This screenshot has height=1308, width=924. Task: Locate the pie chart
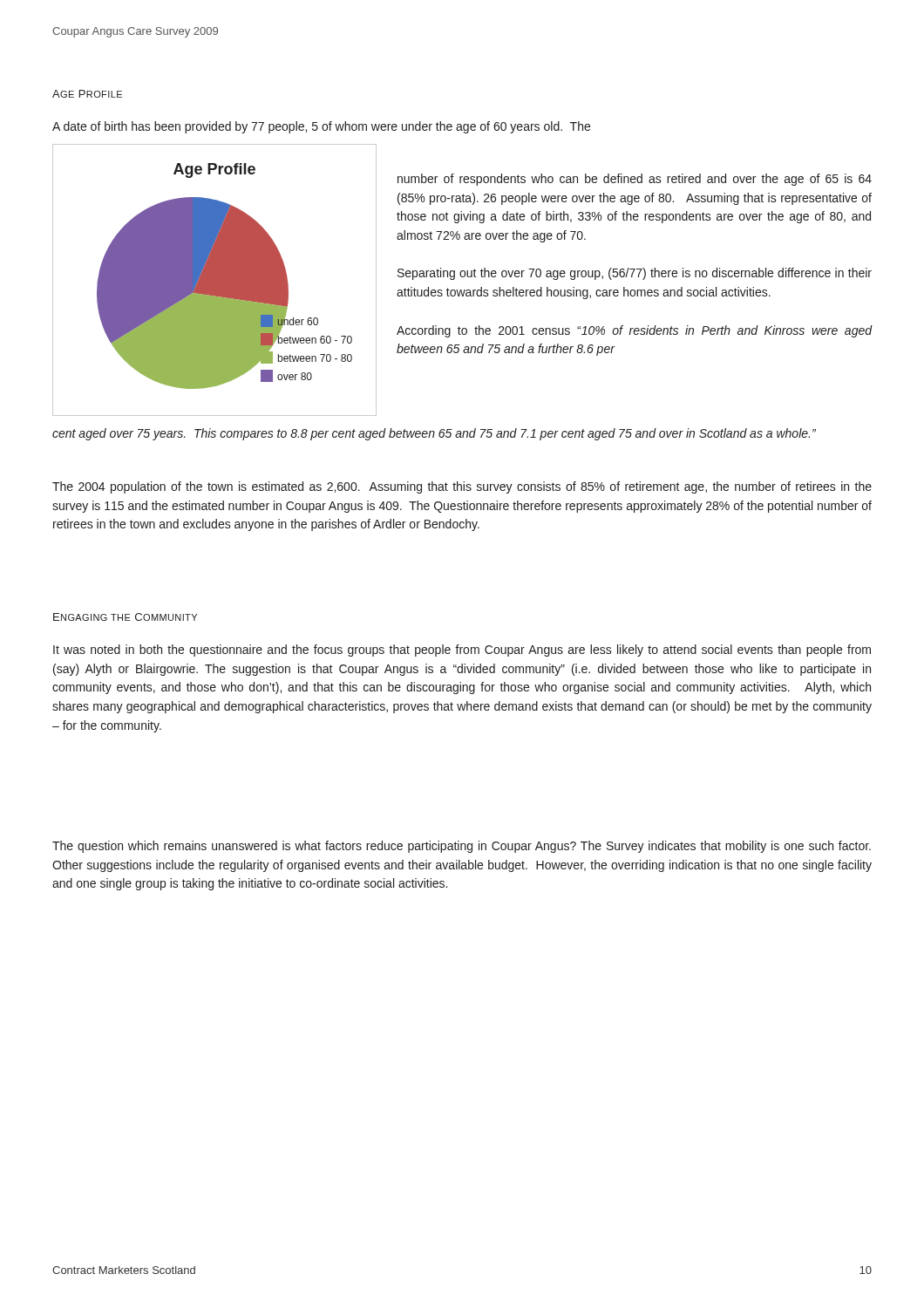214,280
